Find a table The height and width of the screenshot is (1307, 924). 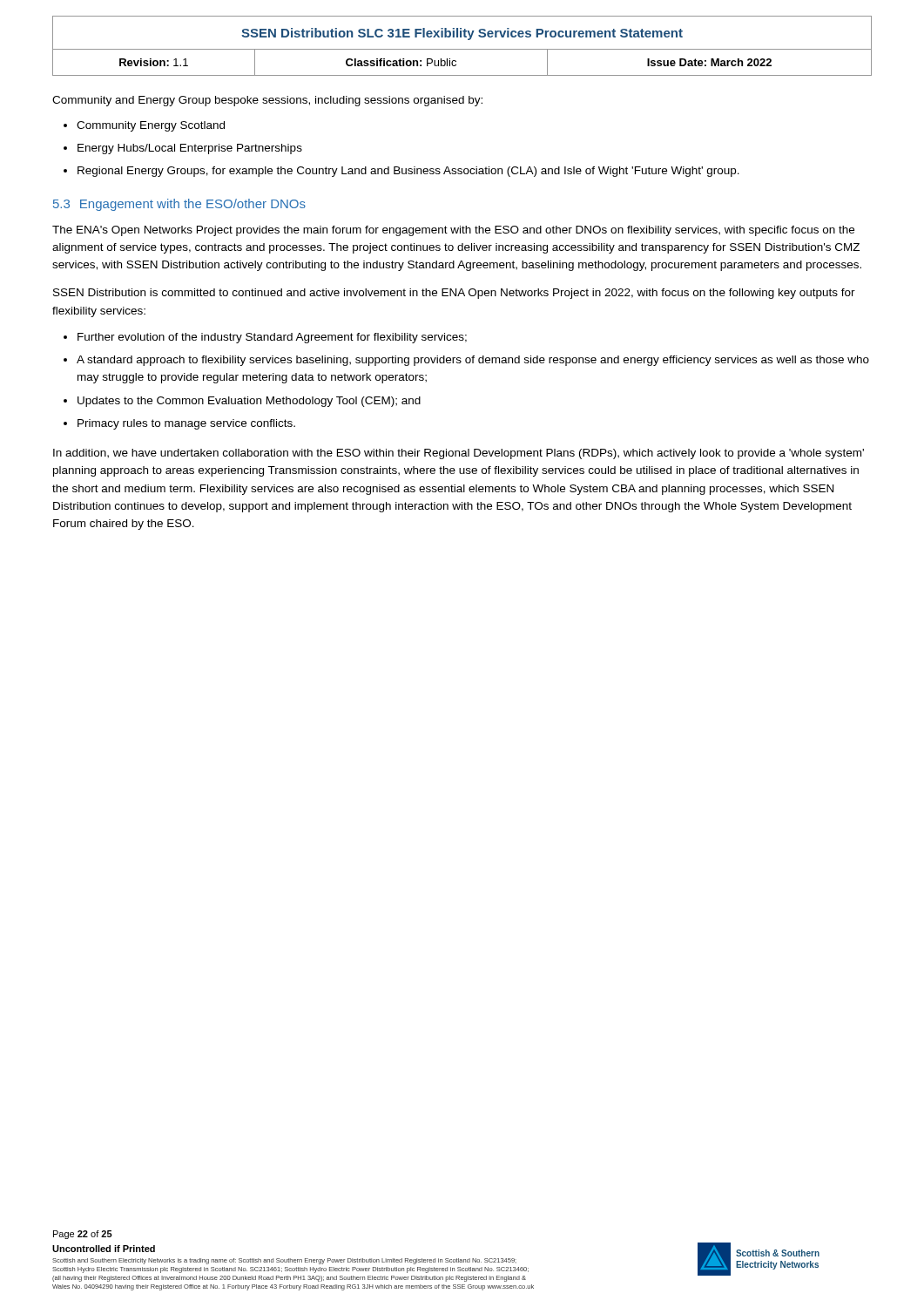(x=462, y=46)
